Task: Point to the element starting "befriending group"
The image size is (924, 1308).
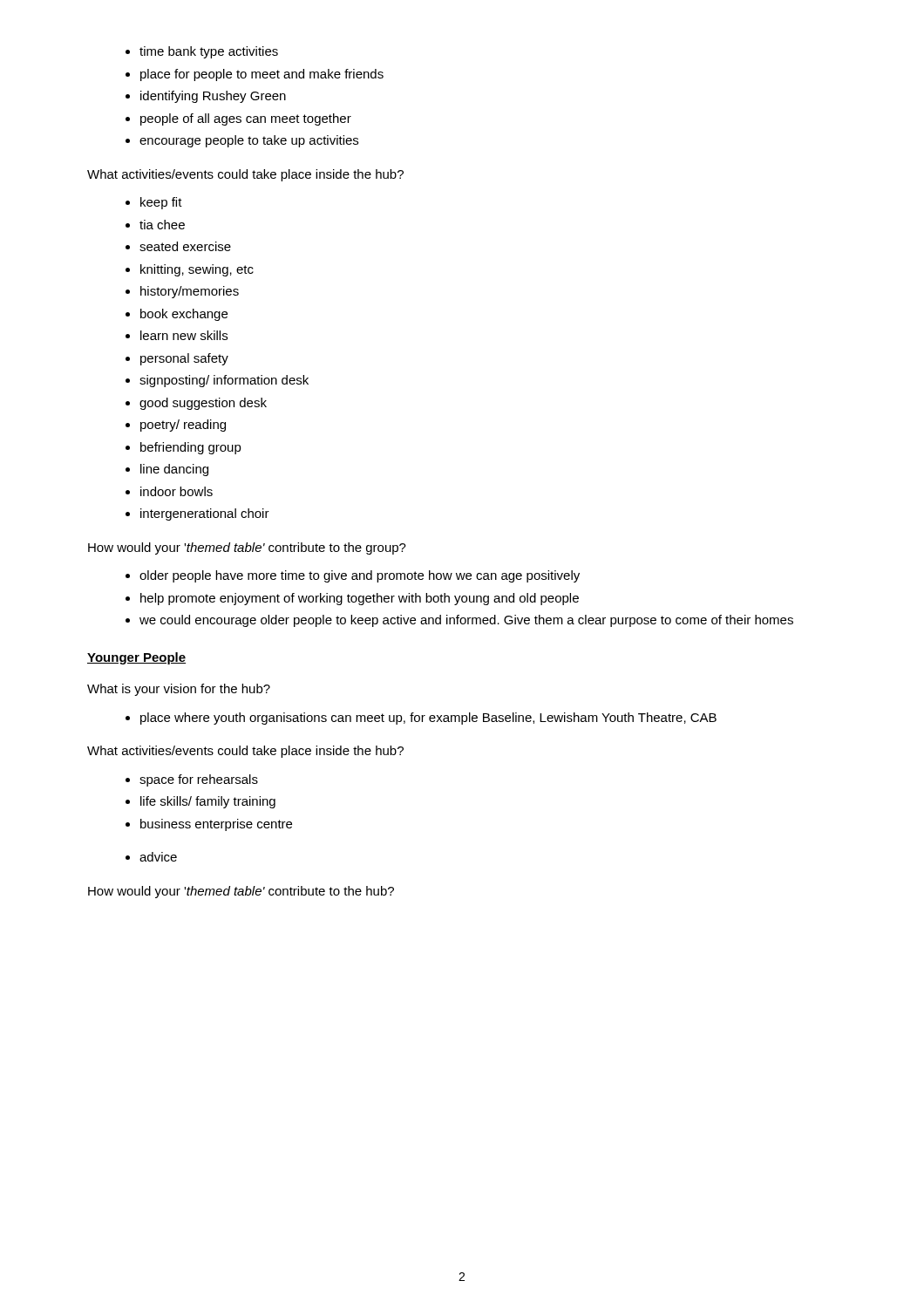Action: 183,448
